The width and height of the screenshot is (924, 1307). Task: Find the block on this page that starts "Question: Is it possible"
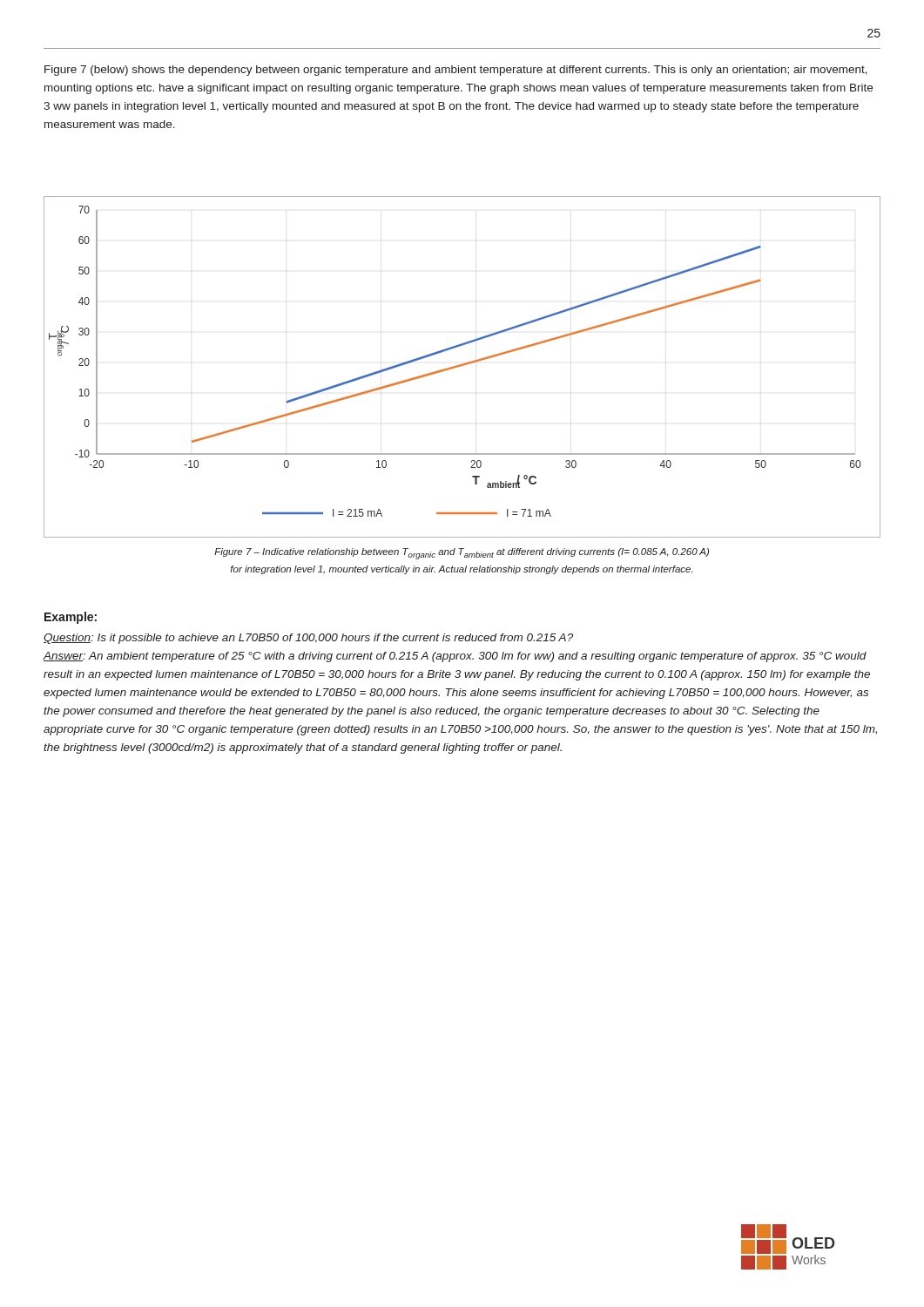(461, 692)
